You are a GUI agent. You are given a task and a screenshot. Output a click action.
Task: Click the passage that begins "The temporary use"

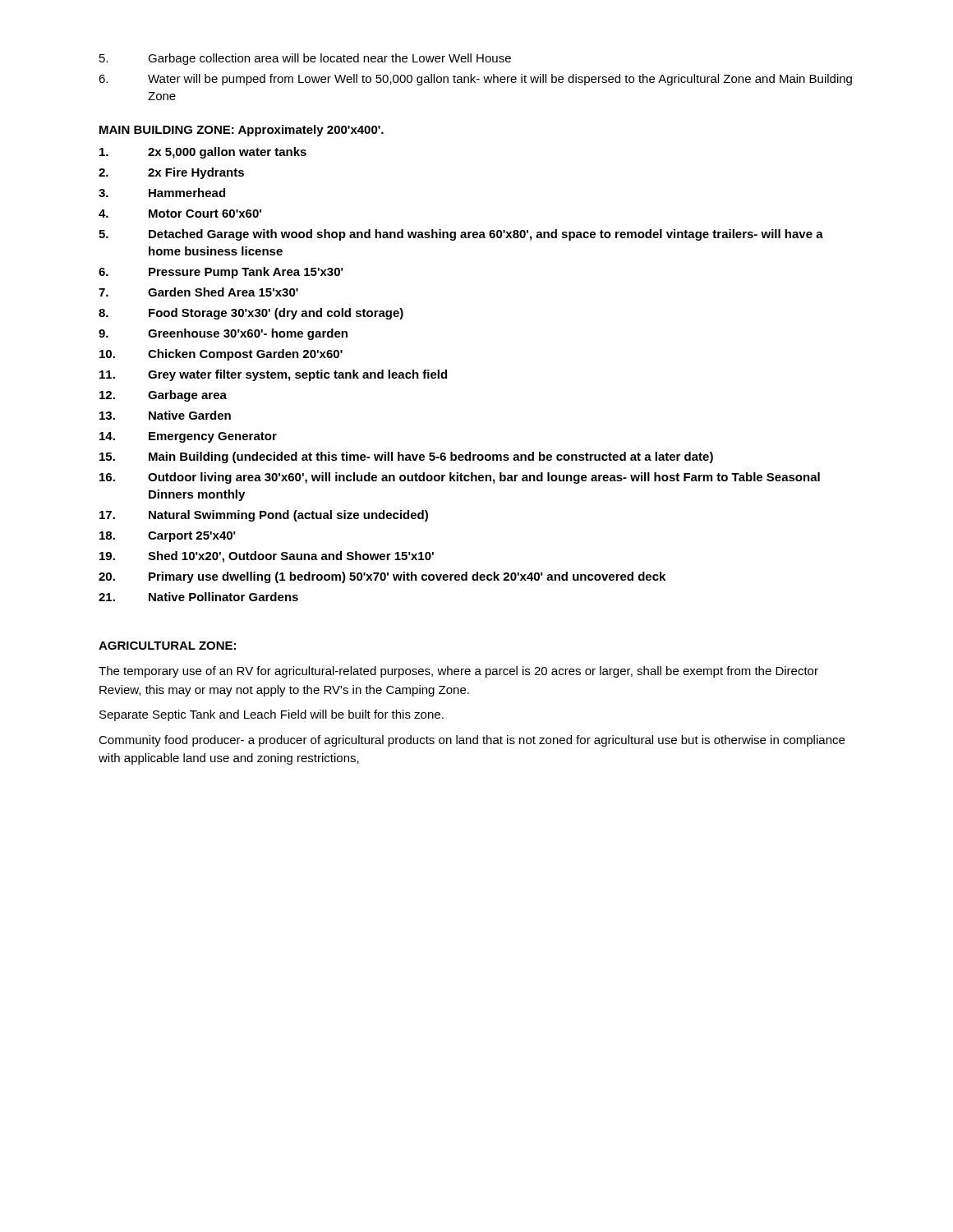coord(458,680)
